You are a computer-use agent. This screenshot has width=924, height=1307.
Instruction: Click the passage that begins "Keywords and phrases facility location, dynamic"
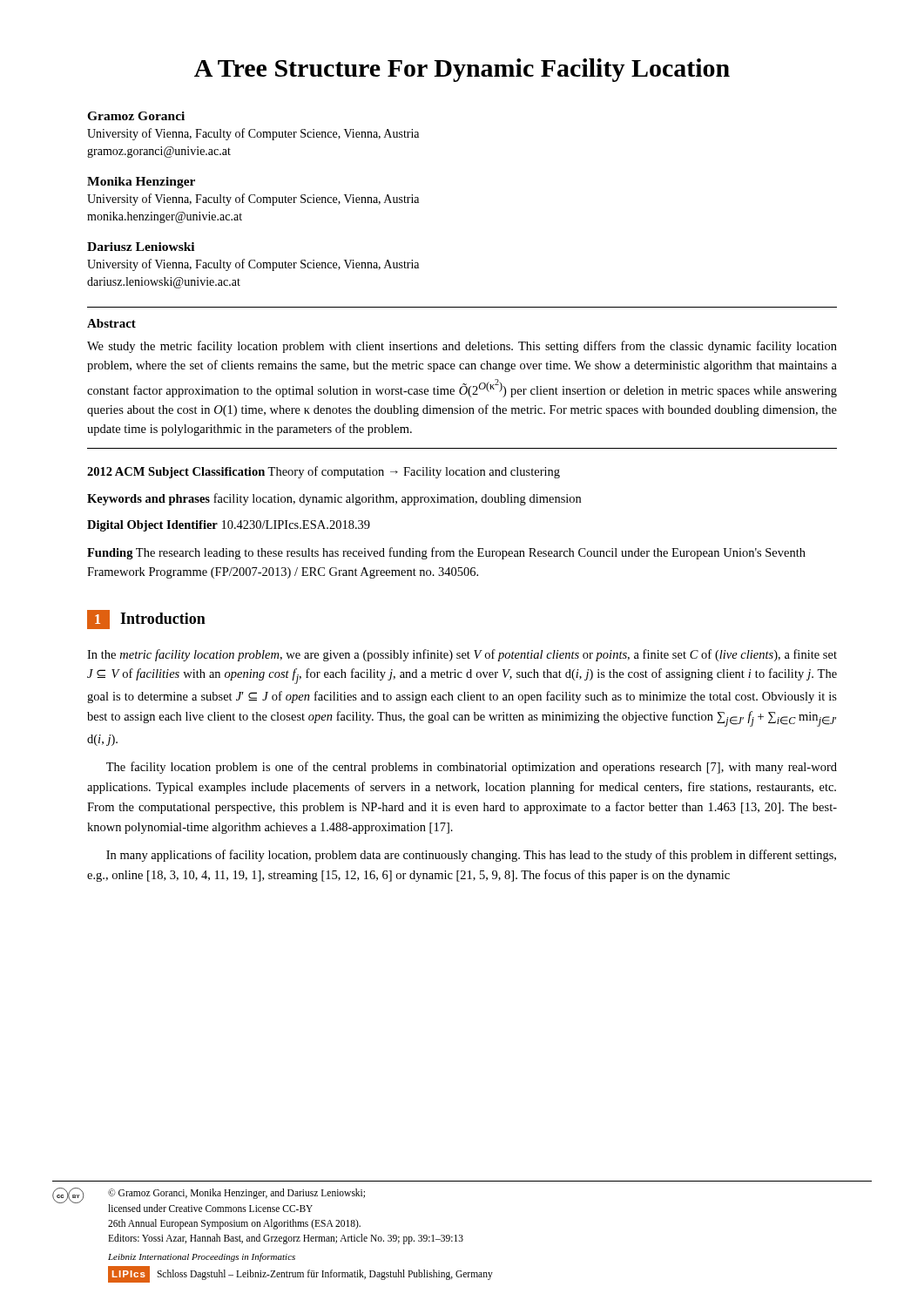tap(334, 498)
